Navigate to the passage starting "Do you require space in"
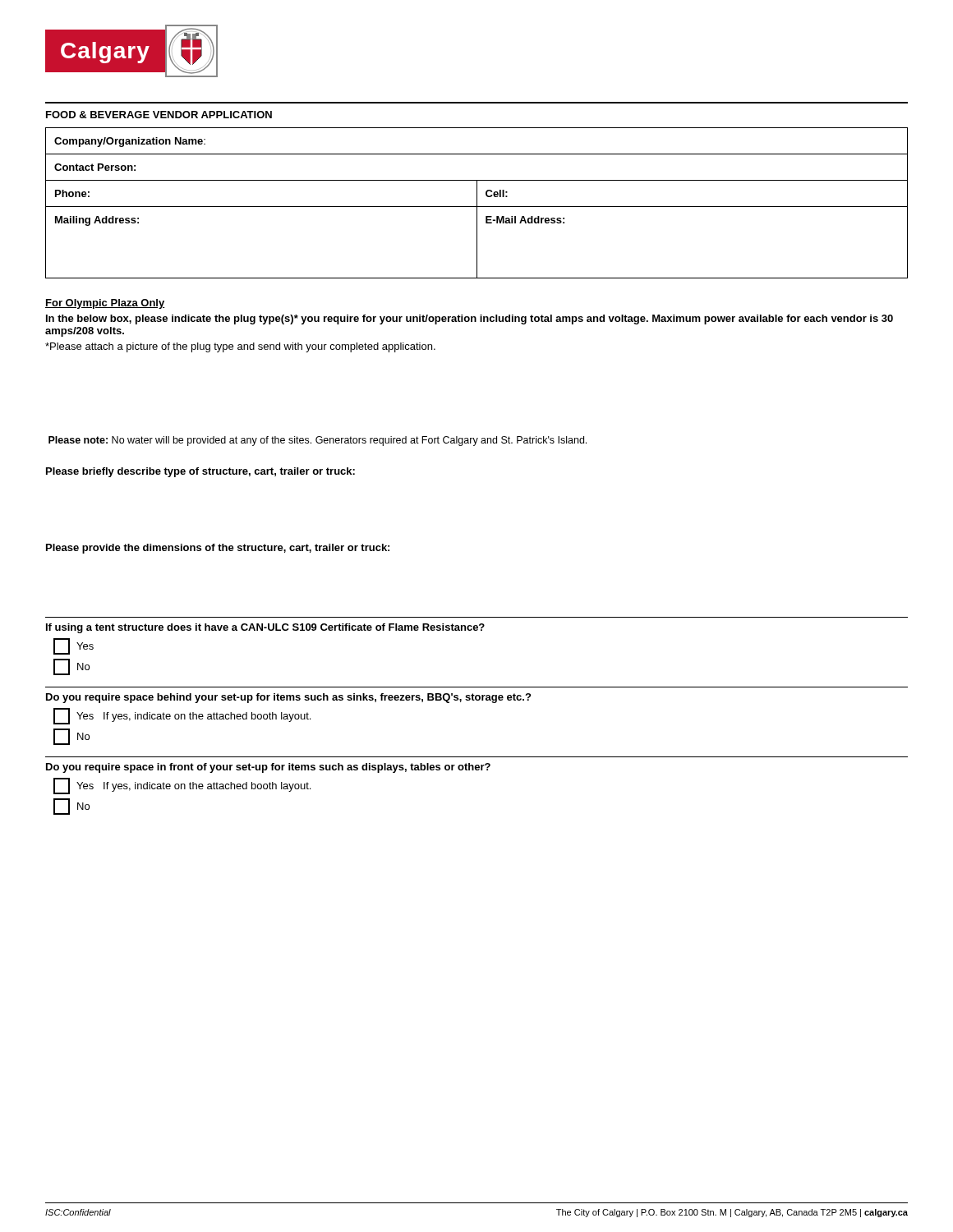This screenshot has height=1232, width=953. pyautogui.click(x=268, y=767)
